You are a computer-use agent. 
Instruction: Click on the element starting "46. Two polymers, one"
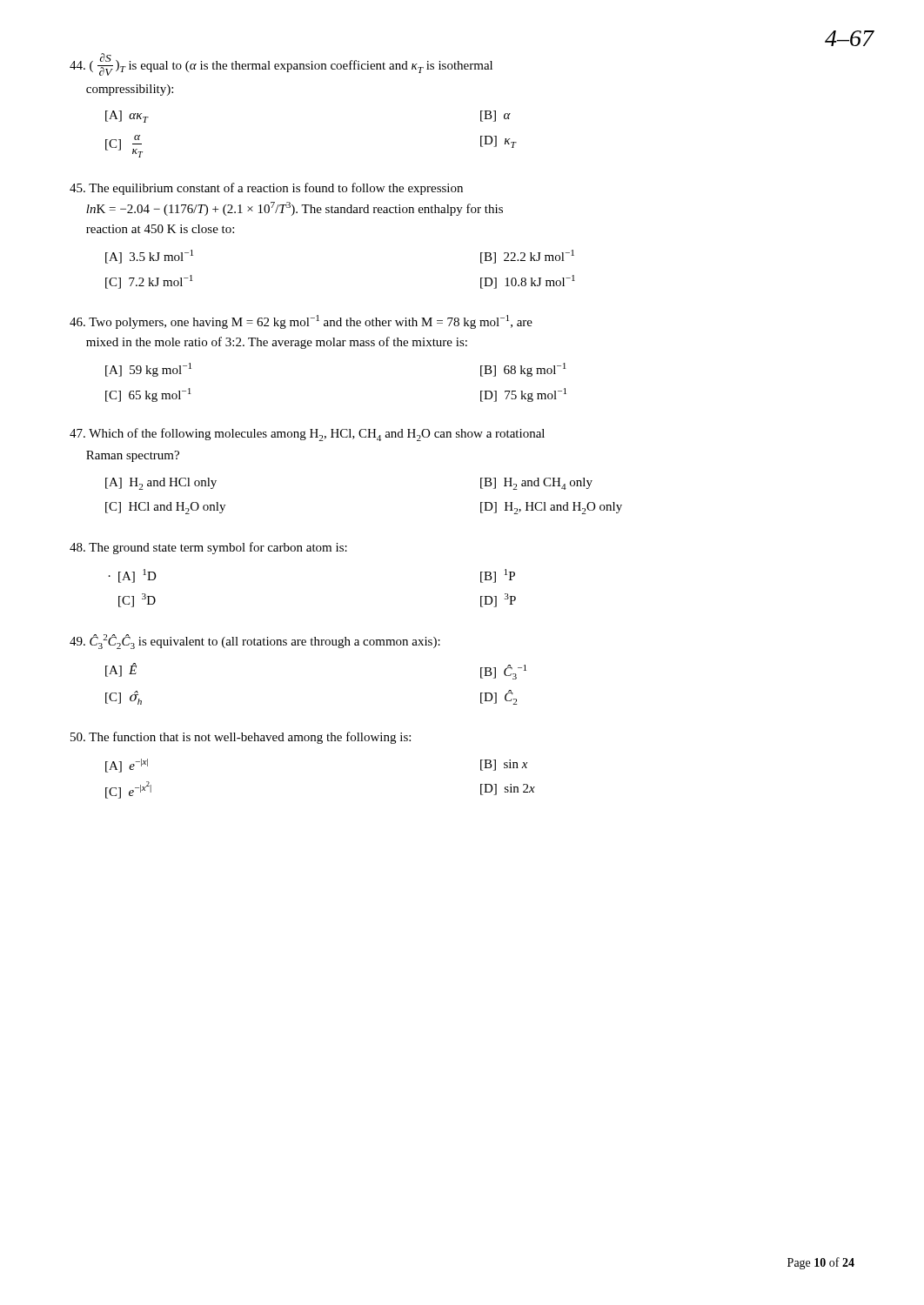pos(301,322)
